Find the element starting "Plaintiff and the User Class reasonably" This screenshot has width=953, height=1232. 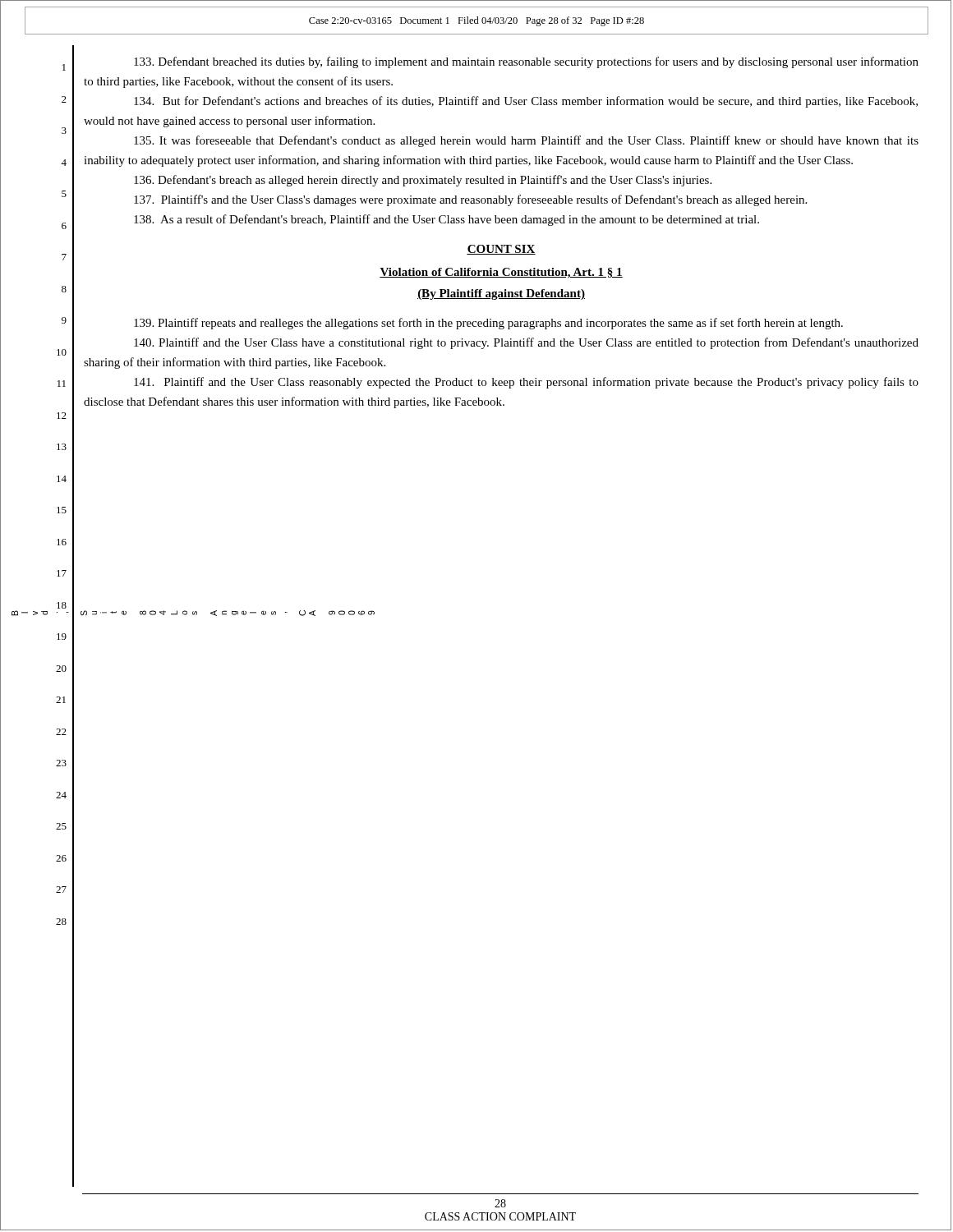[x=501, y=392]
